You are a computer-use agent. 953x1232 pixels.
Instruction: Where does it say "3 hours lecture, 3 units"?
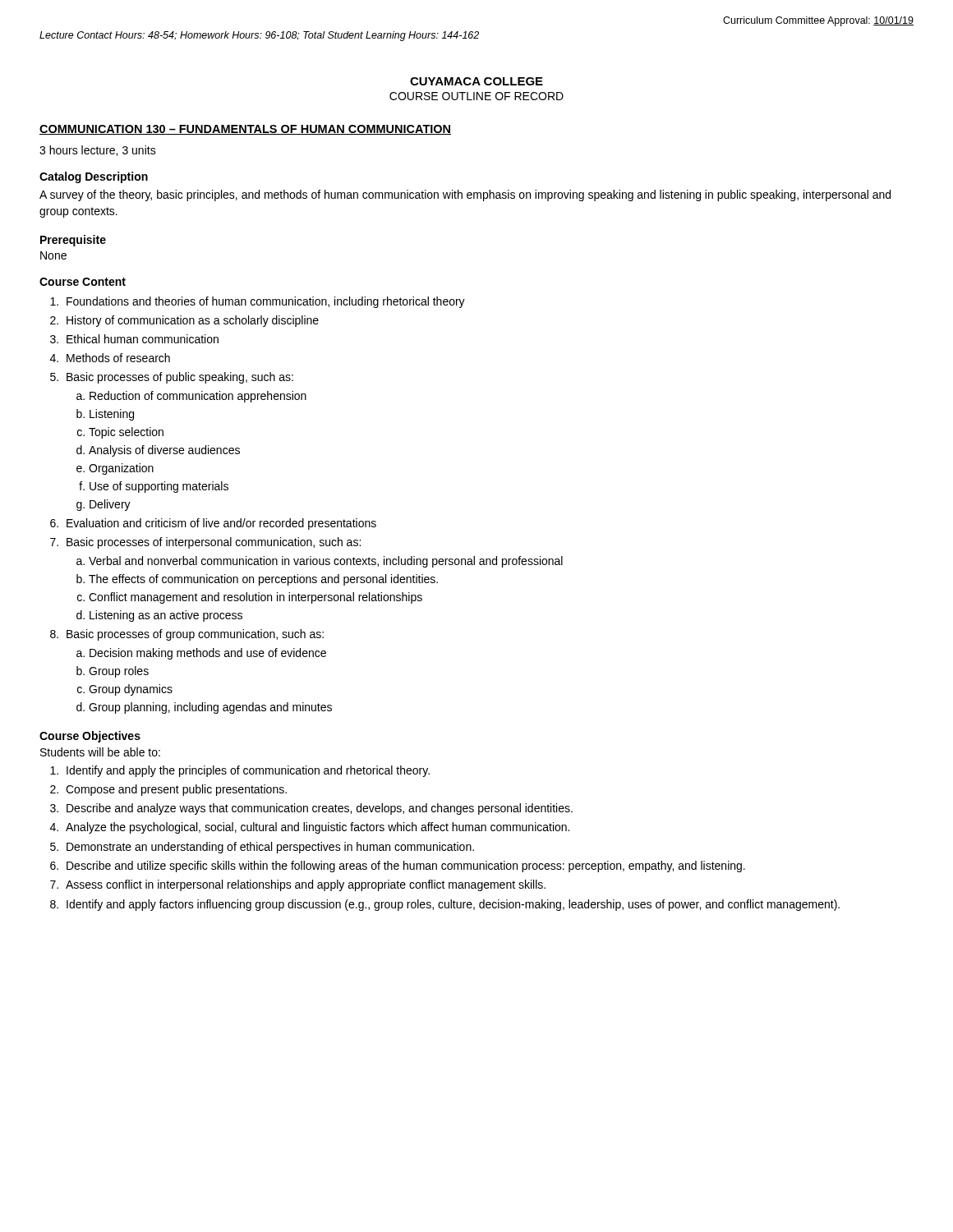(98, 150)
